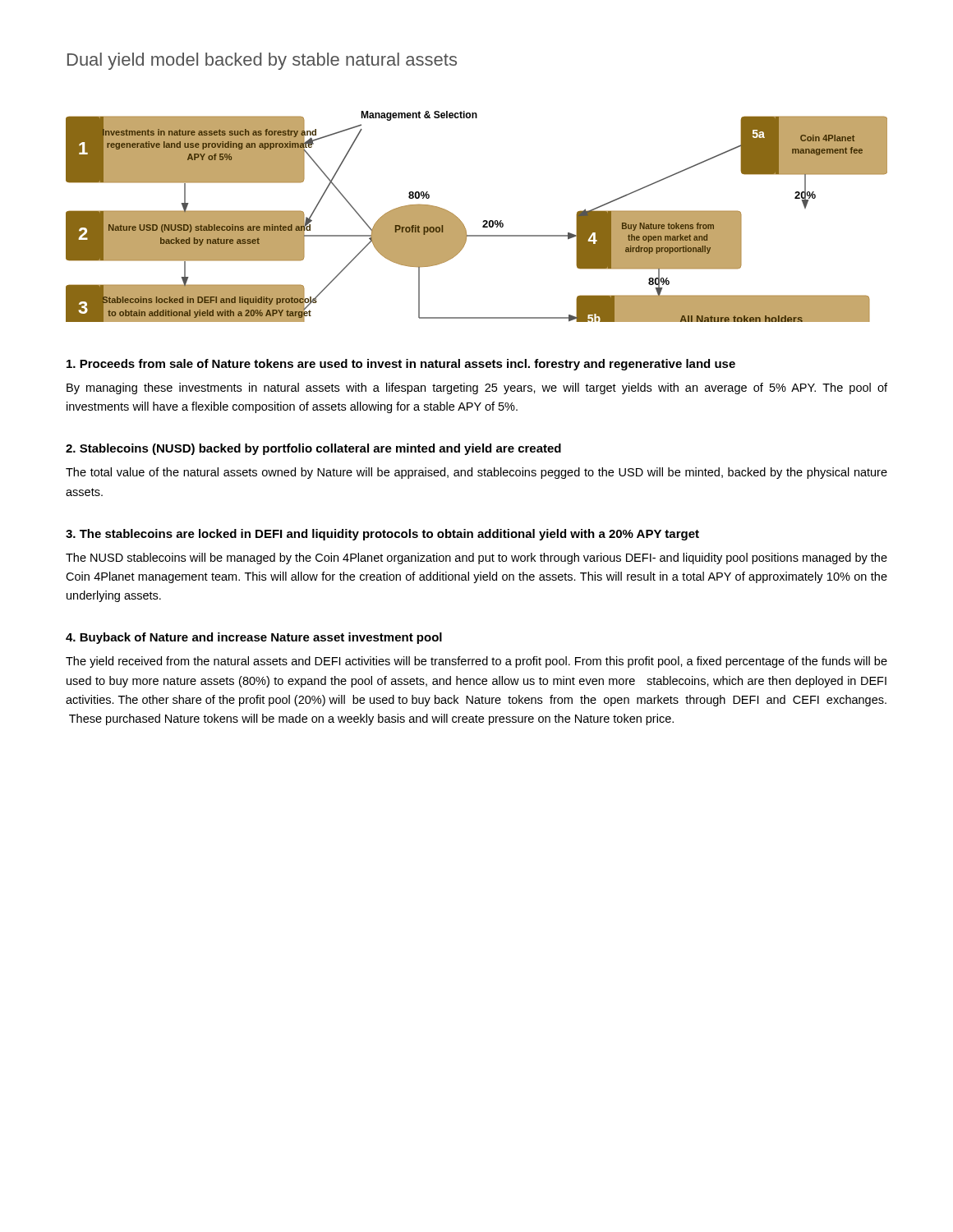Find the element starting "Dual yield model backed"
The width and height of the screenshot is (953, 1232).
point(262,60)
